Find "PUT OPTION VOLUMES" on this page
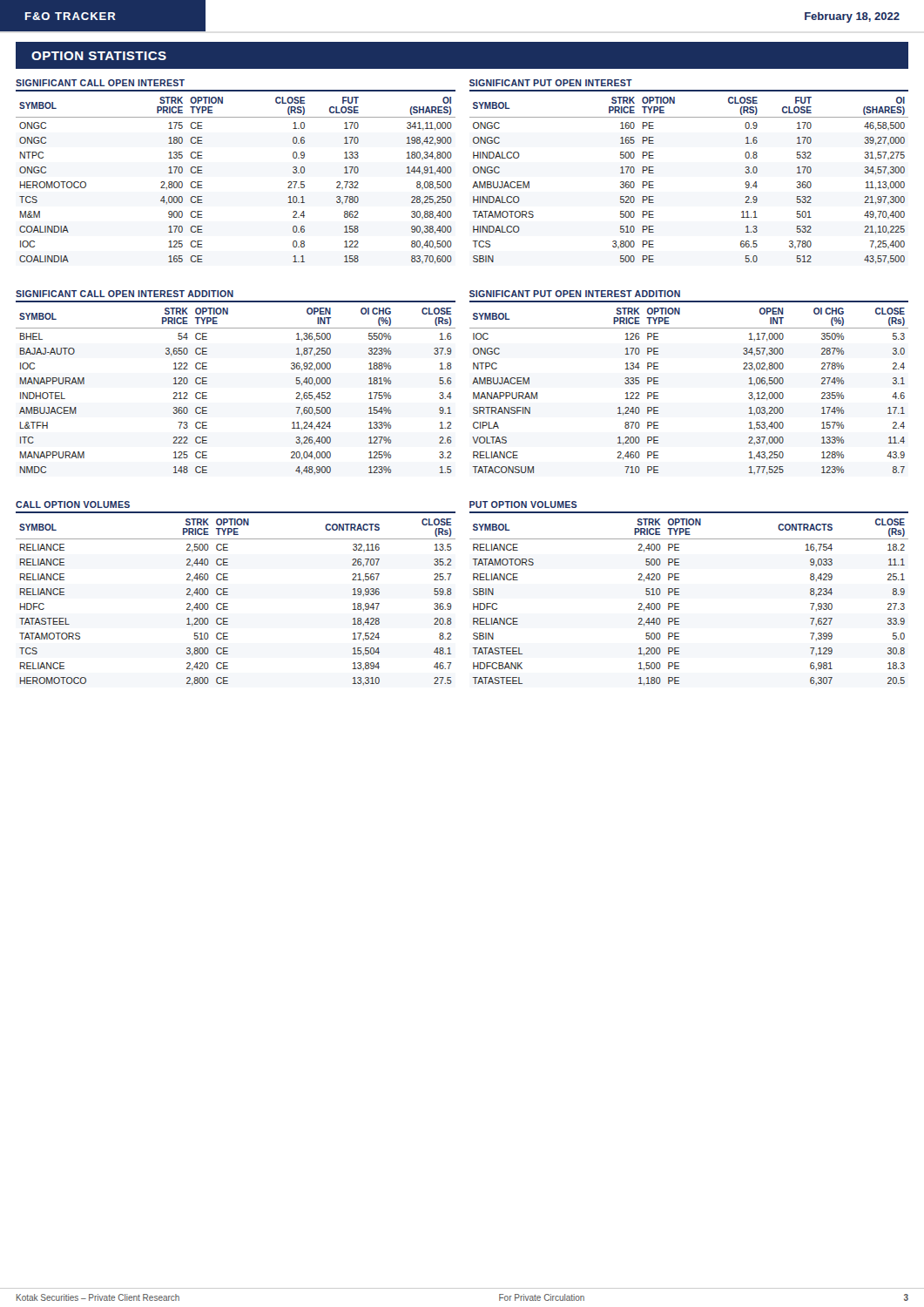 pos(523,505)
